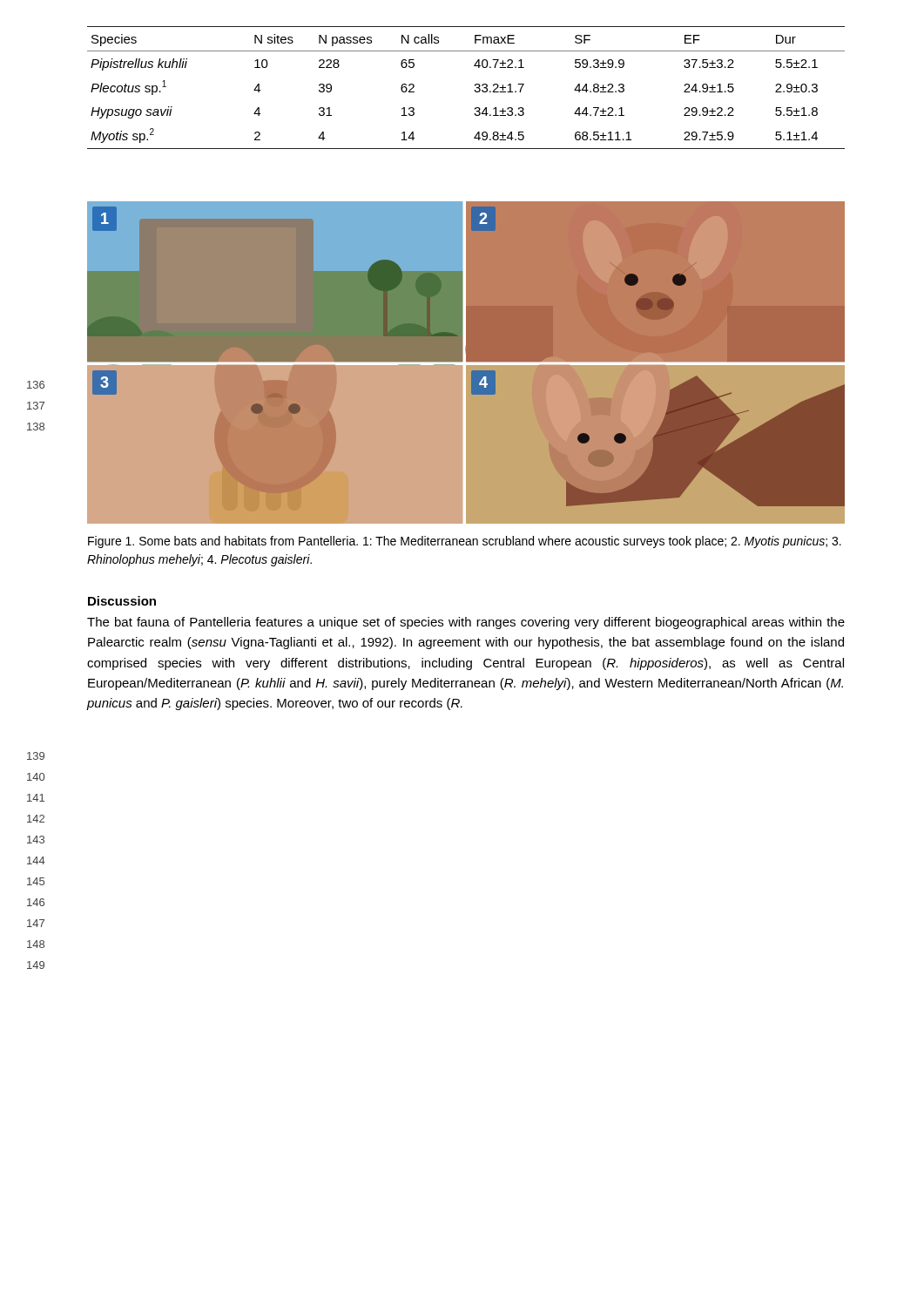Locate the table with the text "Pipistrellus kuhlii"
The width and height of the screenshot is (924, 1307).
tap(466, 88)
